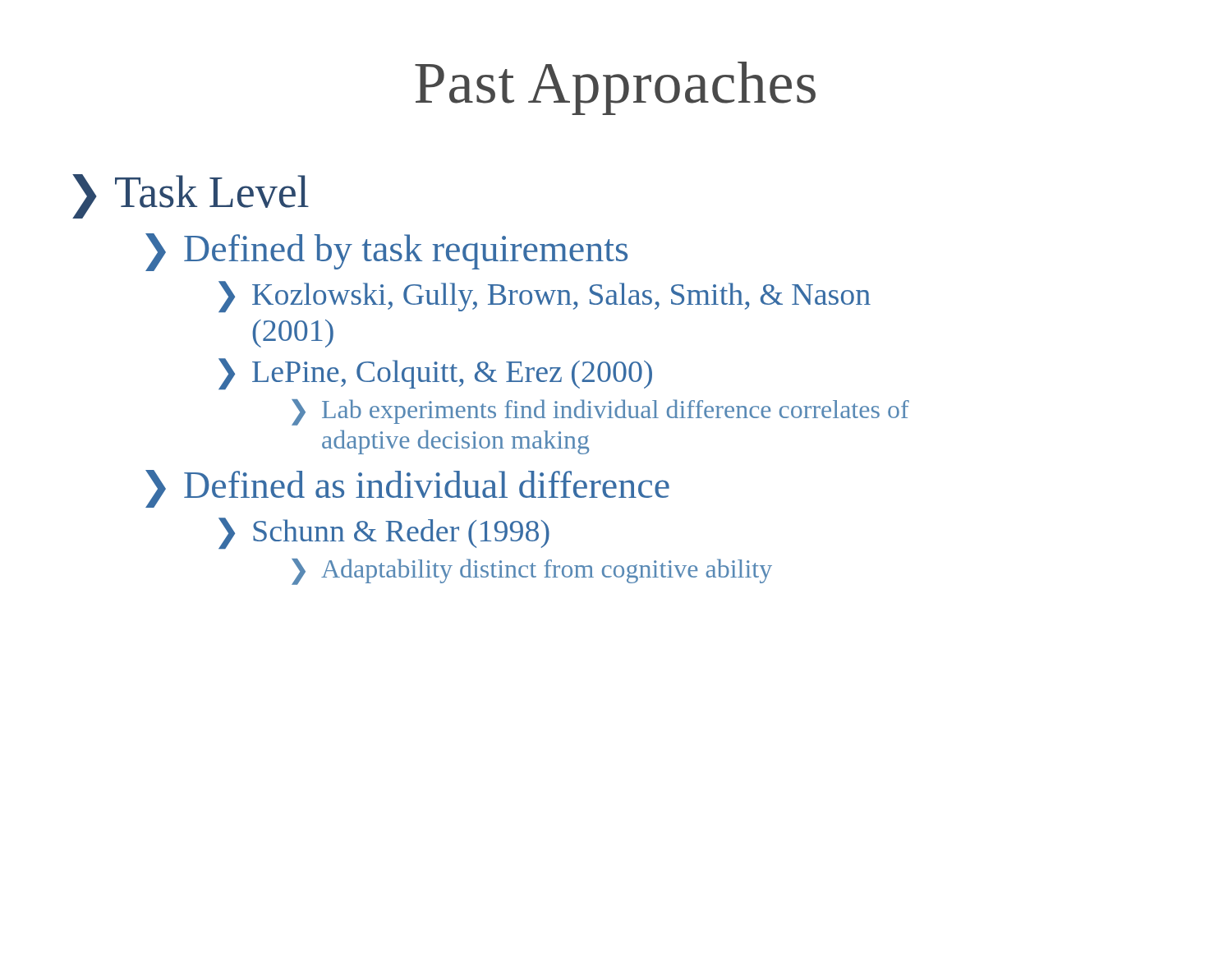Click on the block starting "❯ Defined as individual"

[x=686, y=486]
